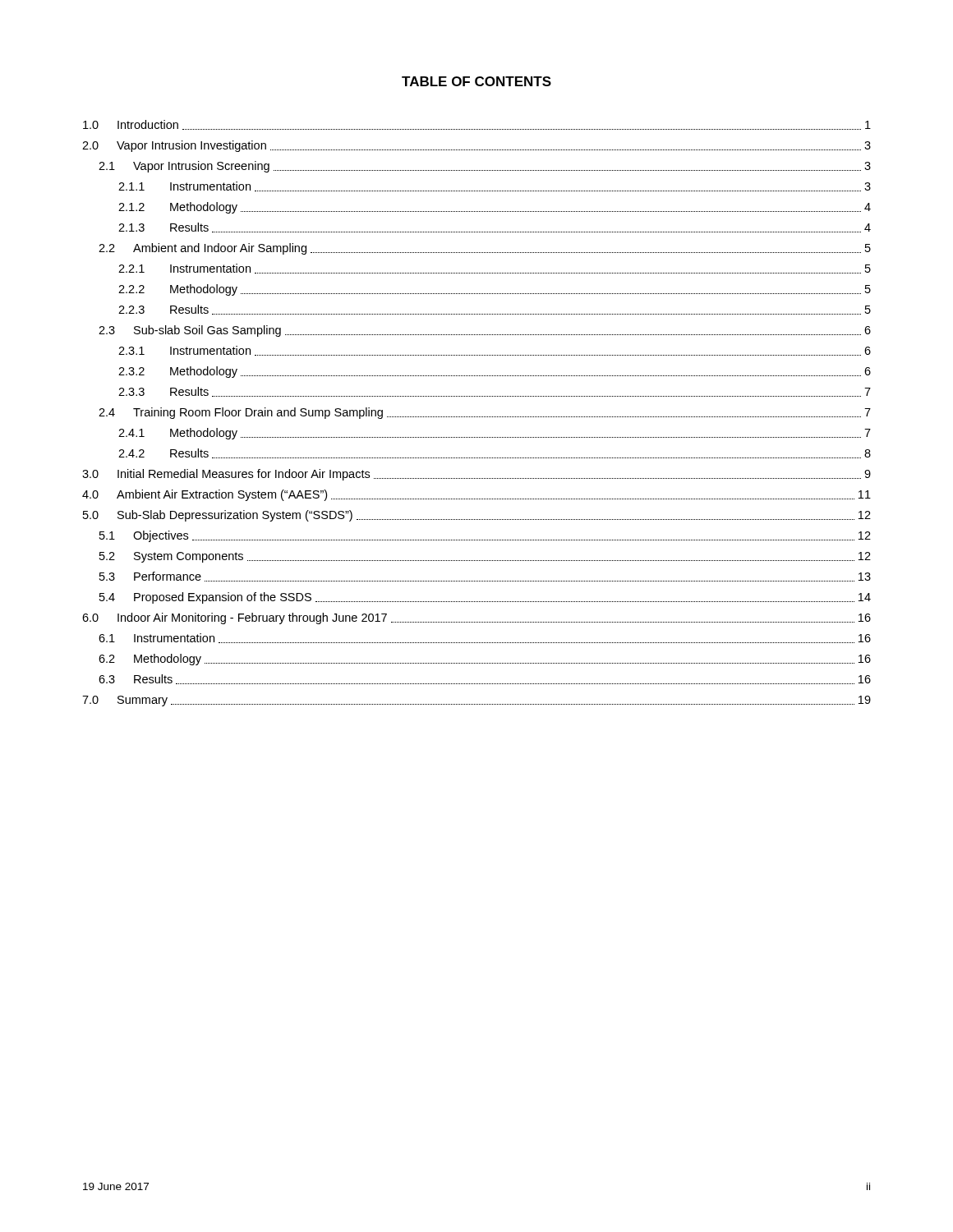This screenshot has height=1232, width=953.
Task: Point to the passage starting "5.3 Performance 13"
Action: 476,575
